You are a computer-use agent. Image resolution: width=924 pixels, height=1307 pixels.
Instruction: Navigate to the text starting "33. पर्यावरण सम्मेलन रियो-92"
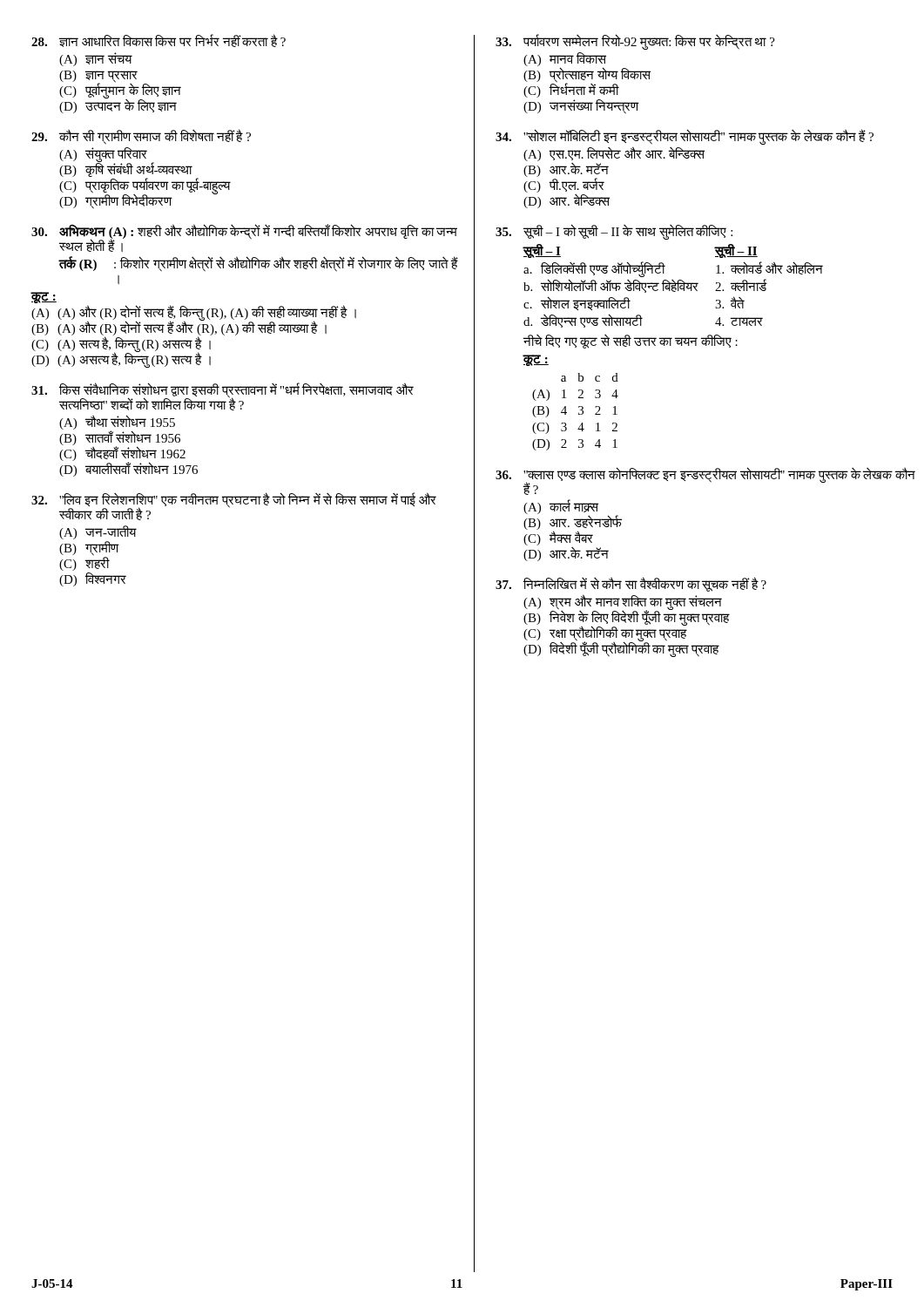point(635,42)
